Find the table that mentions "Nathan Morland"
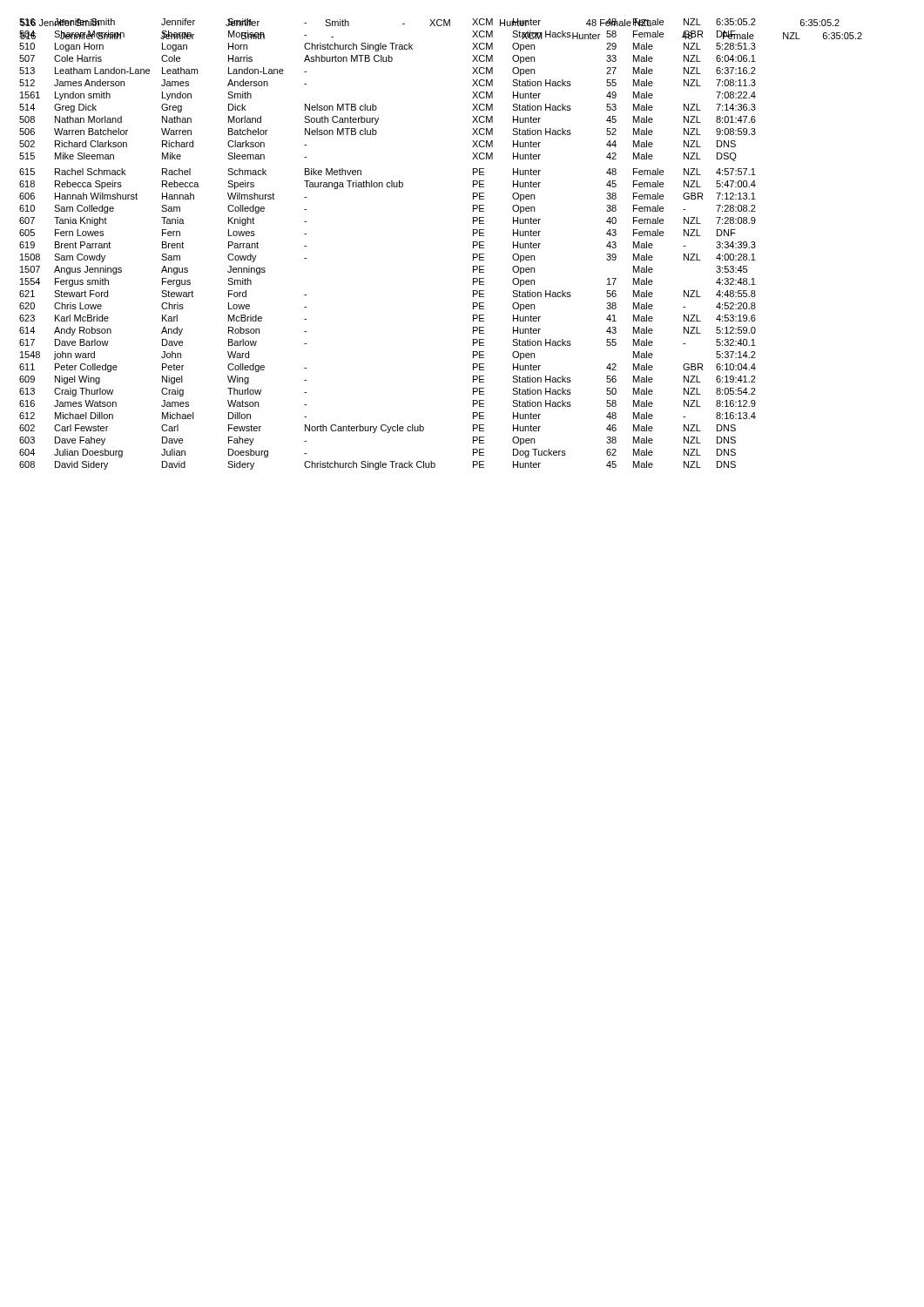924x1307 pixels. (462, 243)
